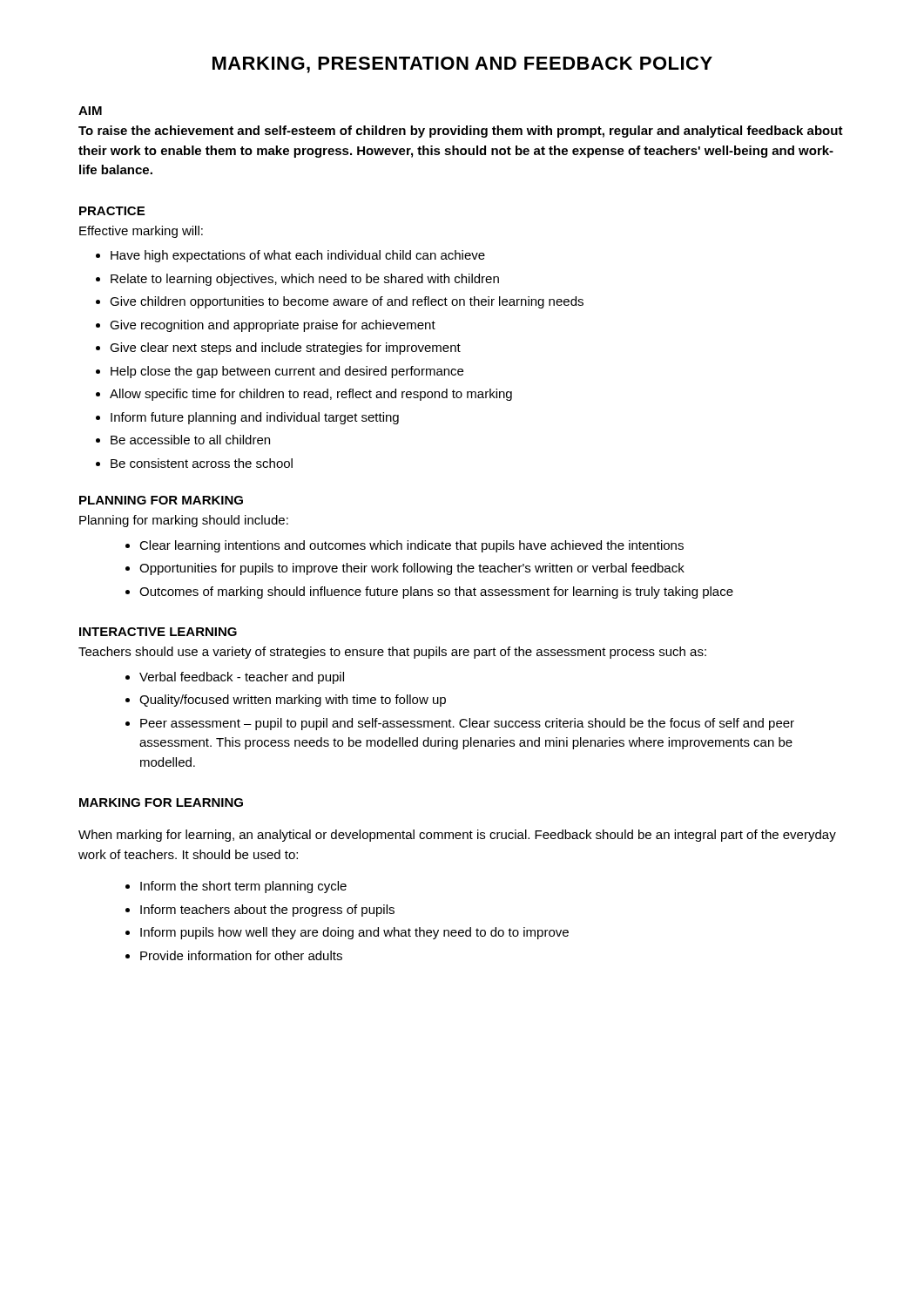Image resolution: width=924 pixels, height=1307 pixels.
Task: Point to the element starting "PLANNING FOR MARKING"
Action: (x=161, y=500)
